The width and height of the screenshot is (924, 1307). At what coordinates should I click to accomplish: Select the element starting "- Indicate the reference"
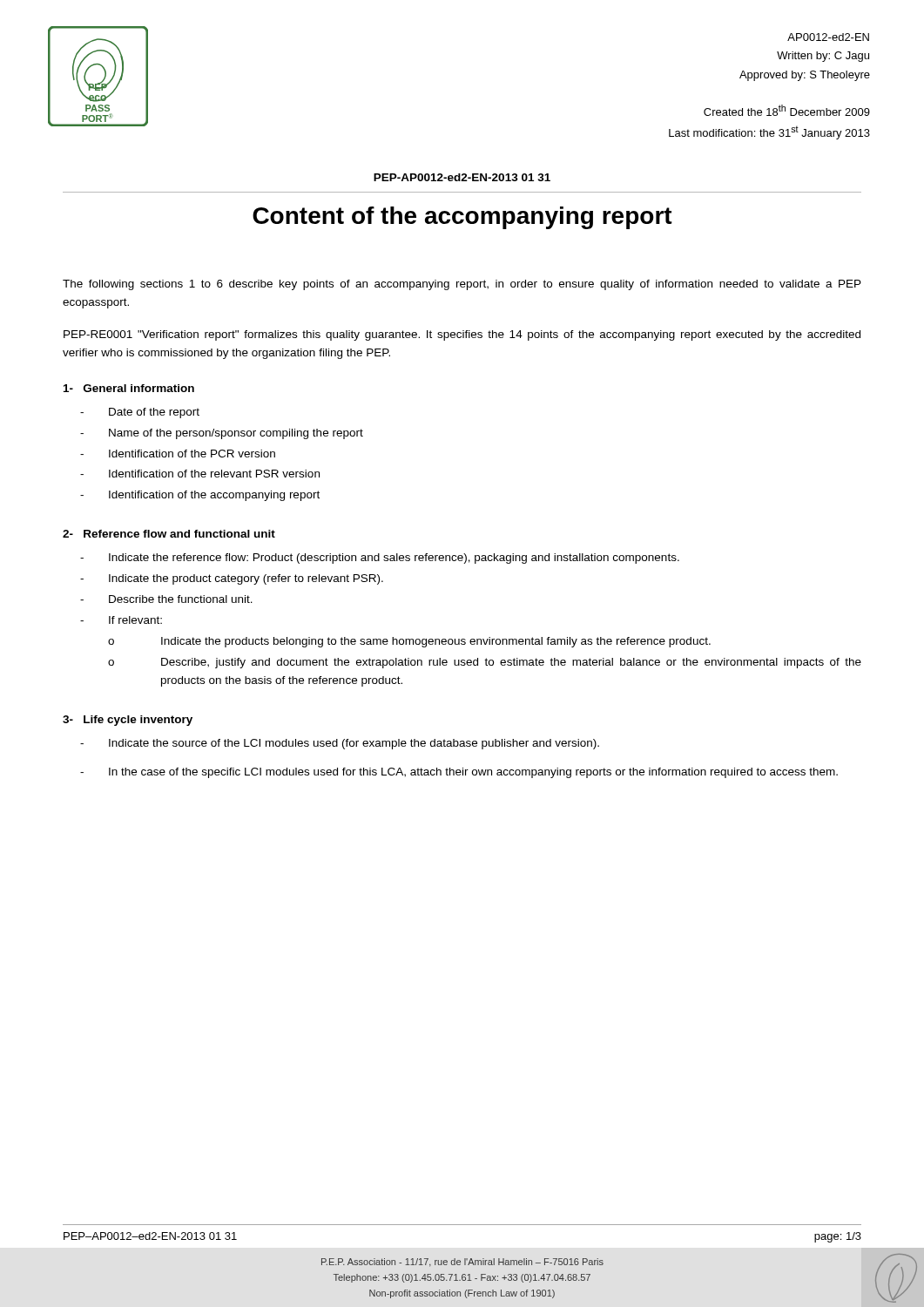(462, 558)
